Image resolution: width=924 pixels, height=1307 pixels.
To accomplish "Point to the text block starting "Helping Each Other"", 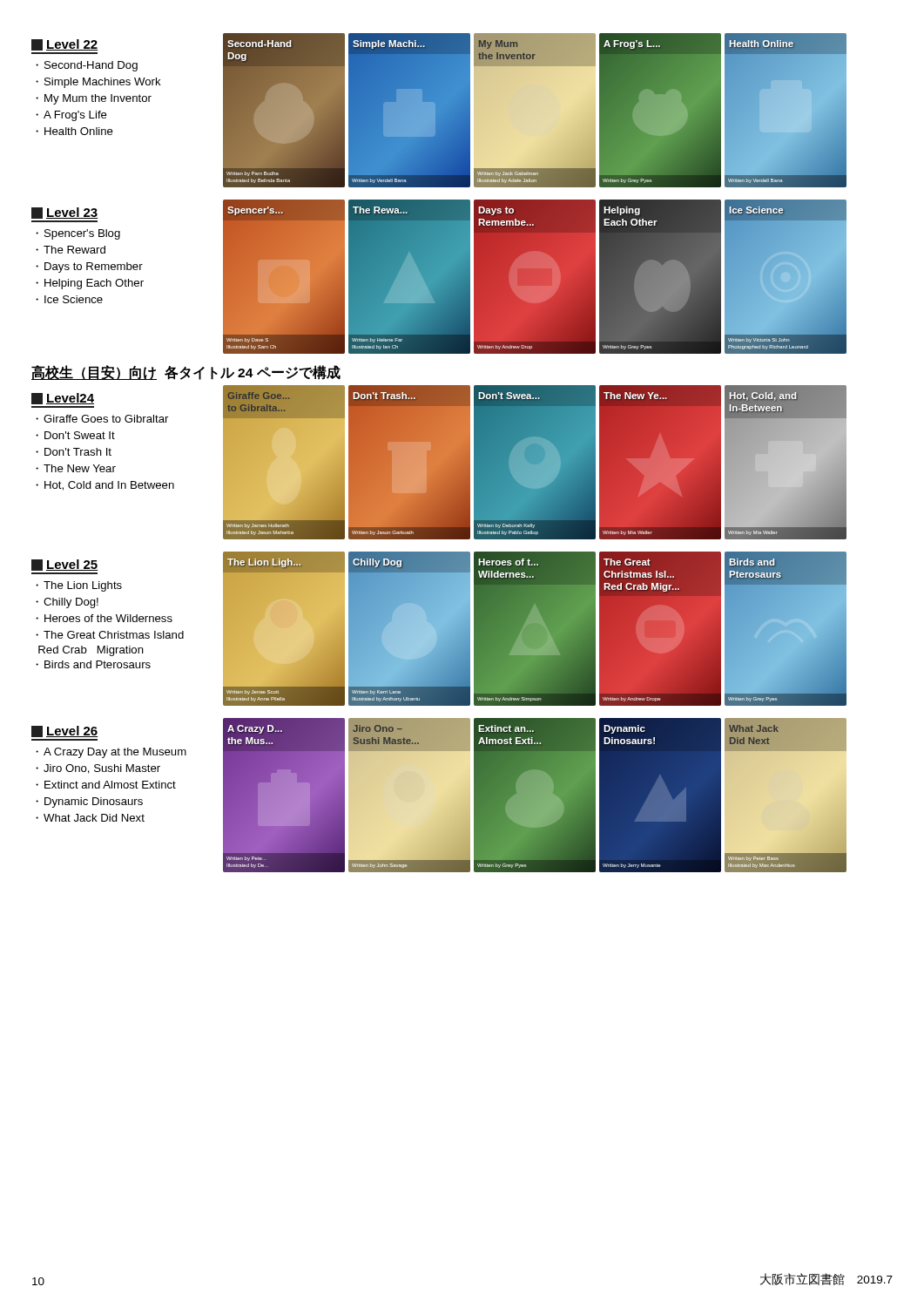I will 94,283.
